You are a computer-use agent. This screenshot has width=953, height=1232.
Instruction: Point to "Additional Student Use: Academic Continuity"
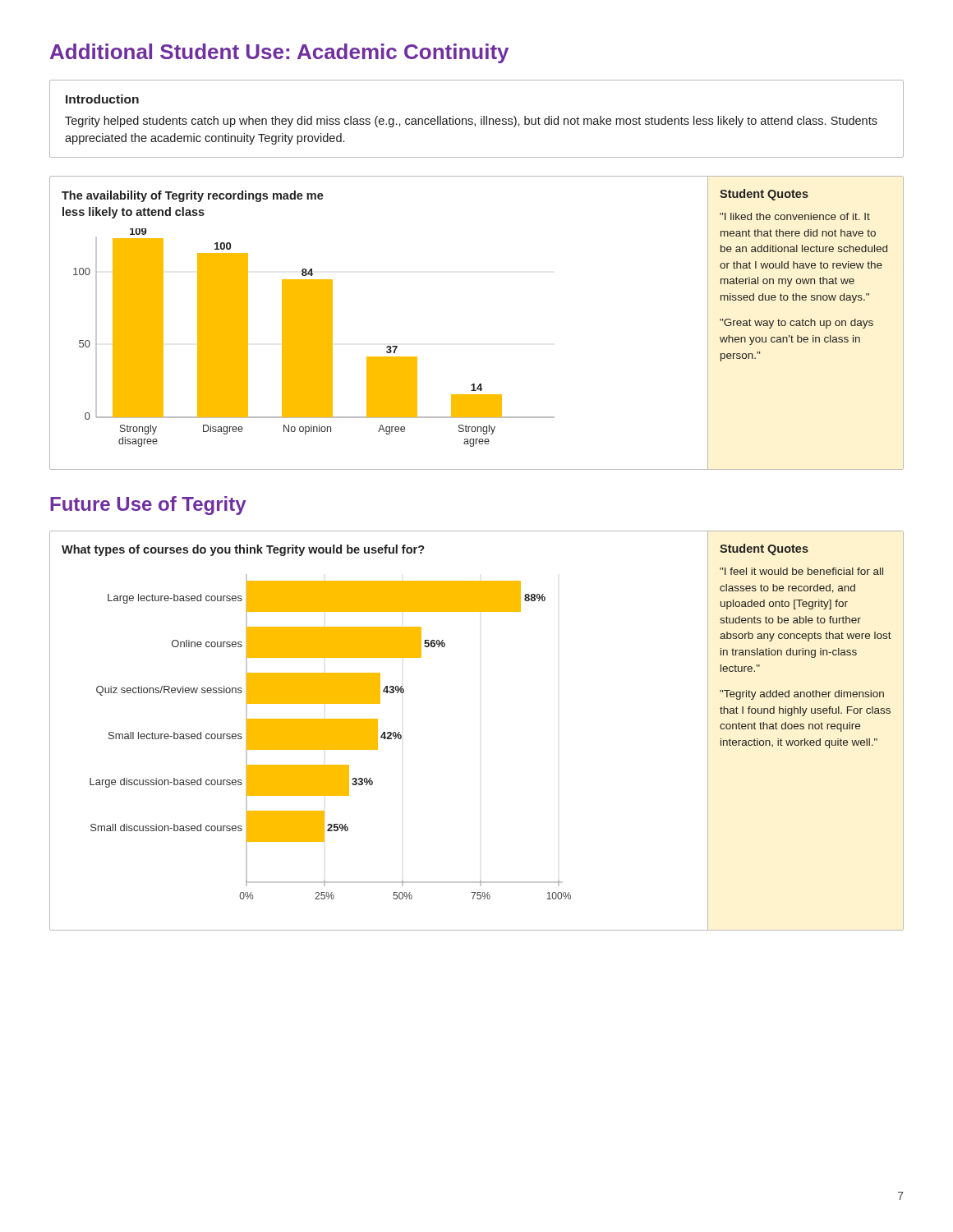click(279, 52)
